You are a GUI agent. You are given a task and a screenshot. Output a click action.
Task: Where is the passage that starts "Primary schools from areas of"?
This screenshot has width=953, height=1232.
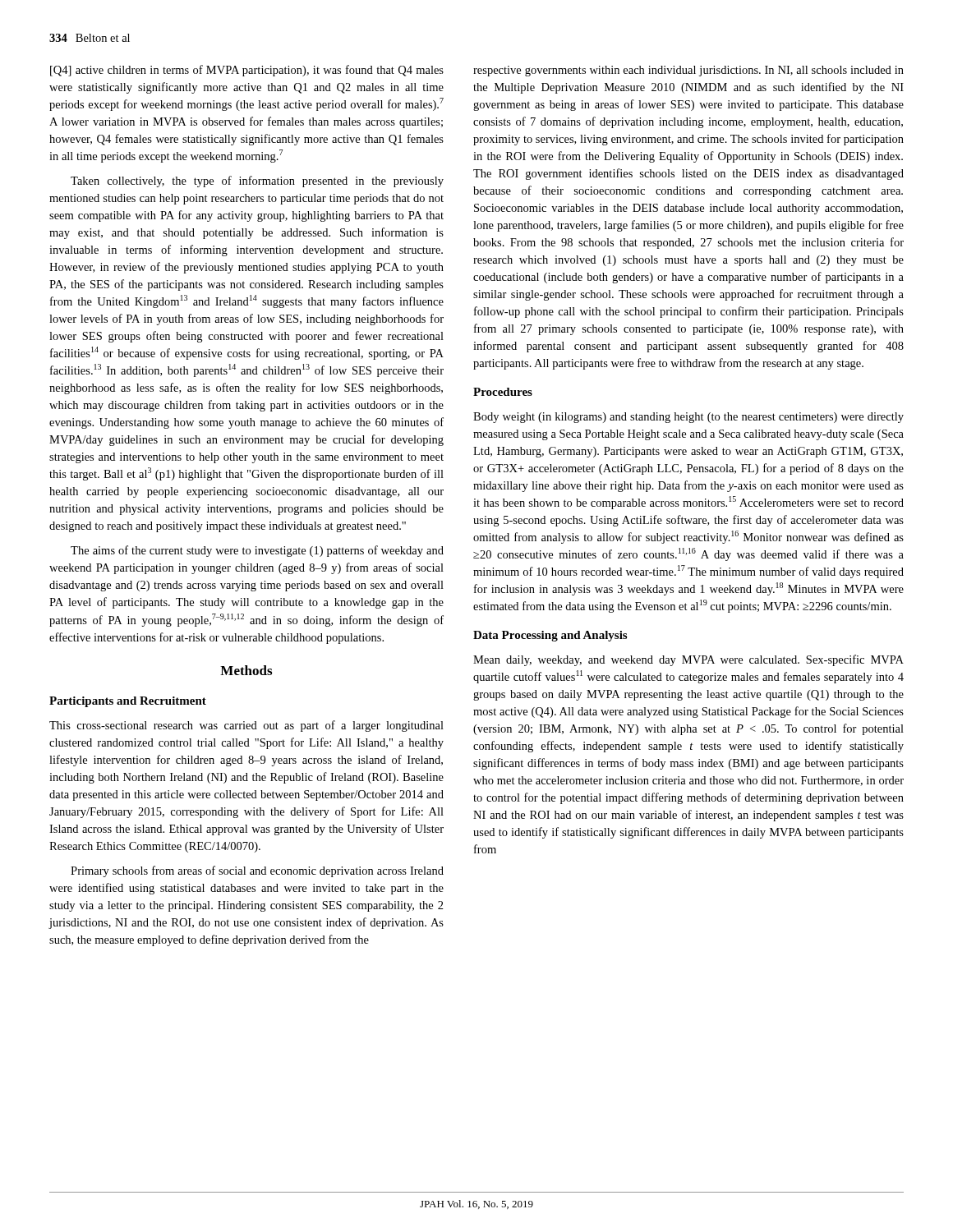coord(246,906)
